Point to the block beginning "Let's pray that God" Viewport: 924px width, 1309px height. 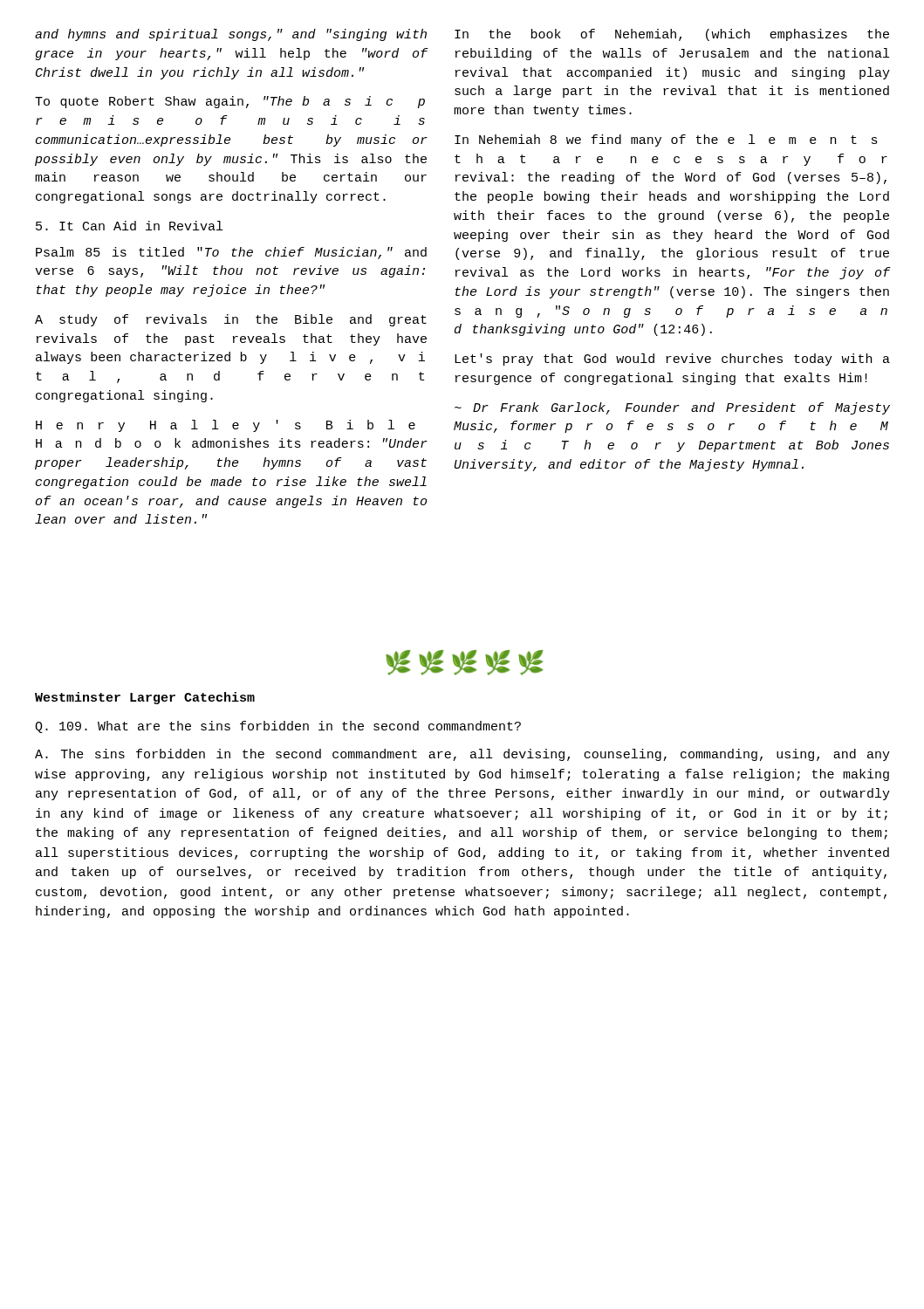[672, 370]
